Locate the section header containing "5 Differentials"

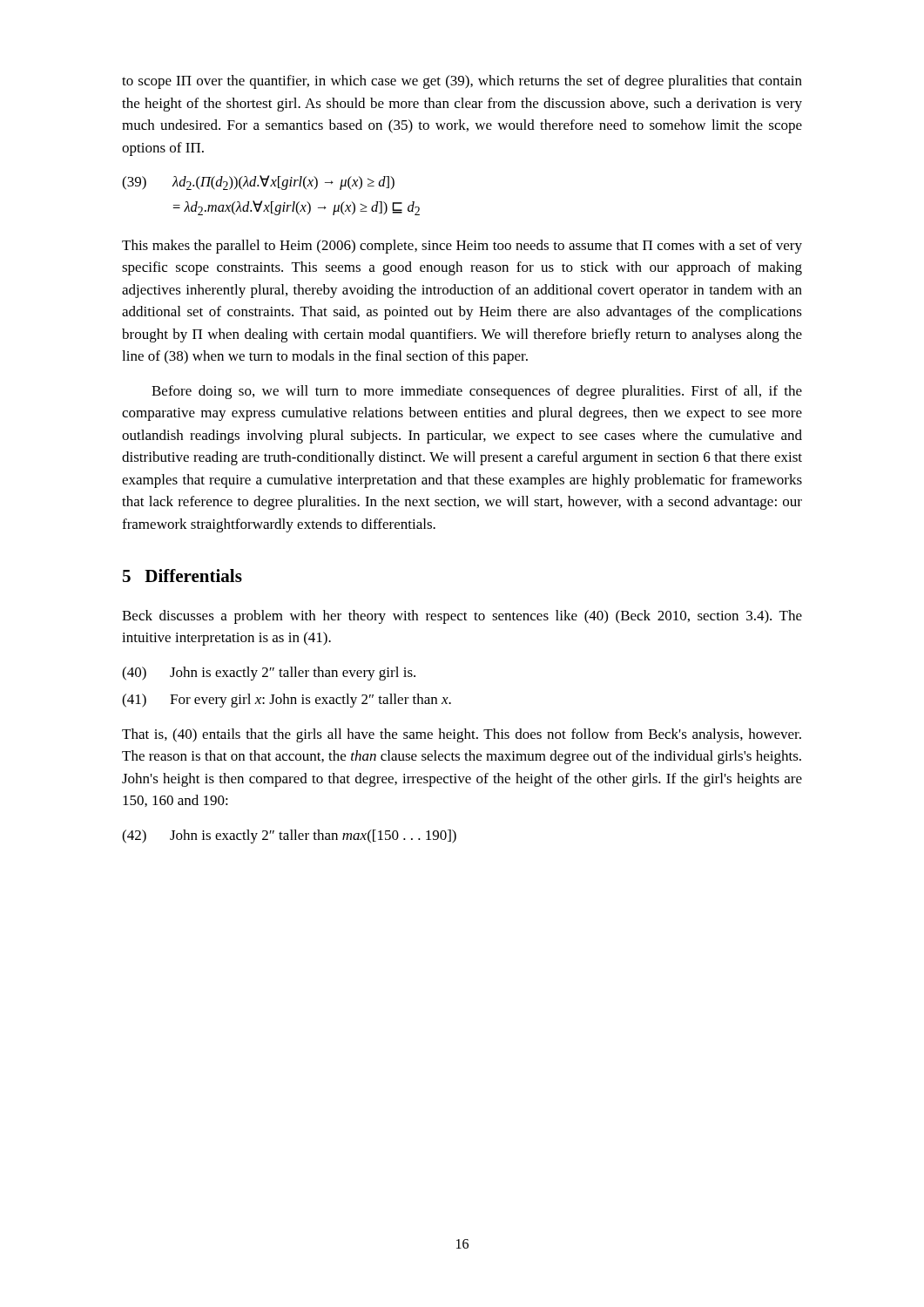pos(182,576)
